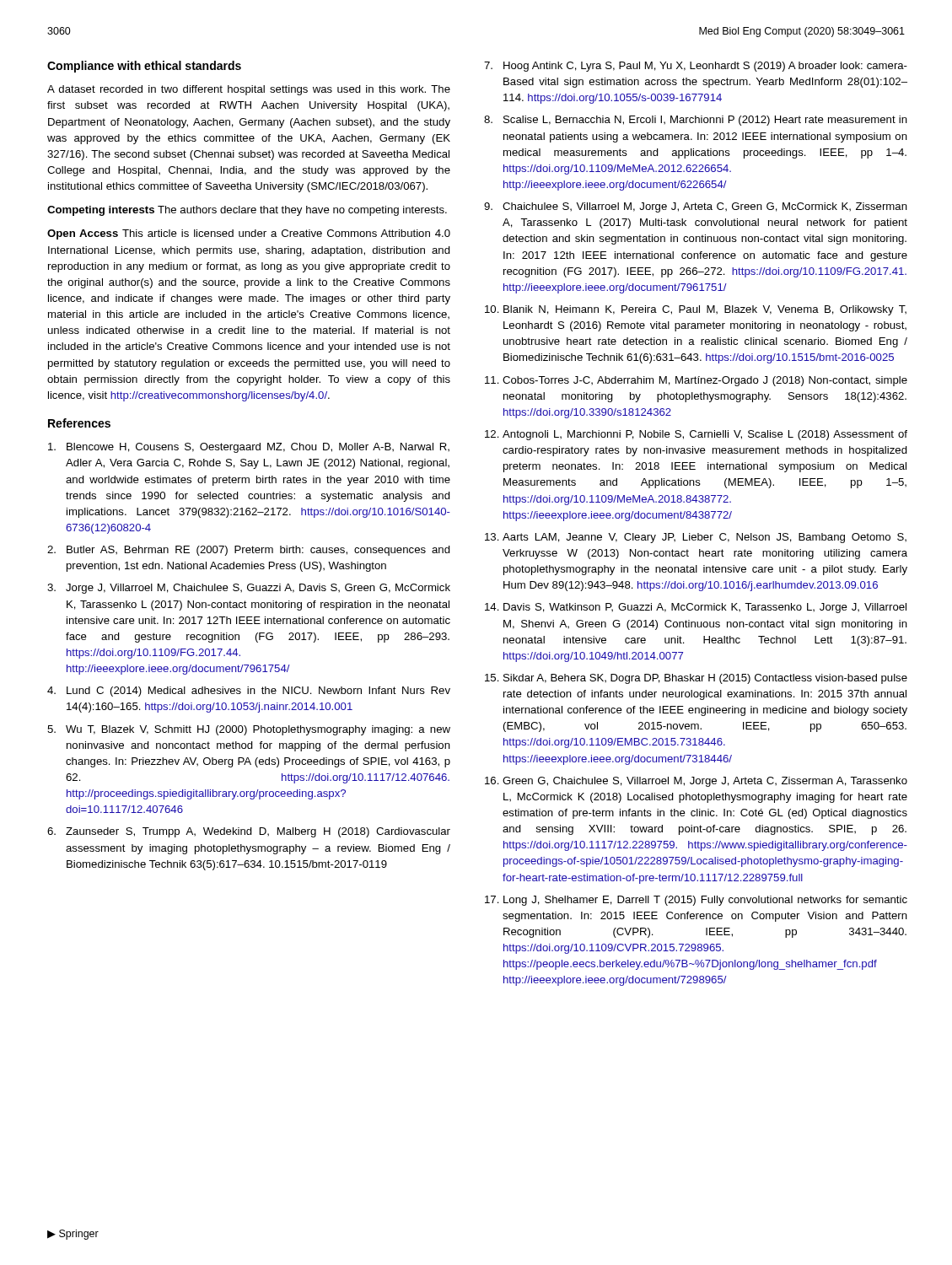This screenshot has width=952, height=1265.
Task: Select the passage starting "Blencowe H, Cousens"
Action: click(x=249, y=487)
